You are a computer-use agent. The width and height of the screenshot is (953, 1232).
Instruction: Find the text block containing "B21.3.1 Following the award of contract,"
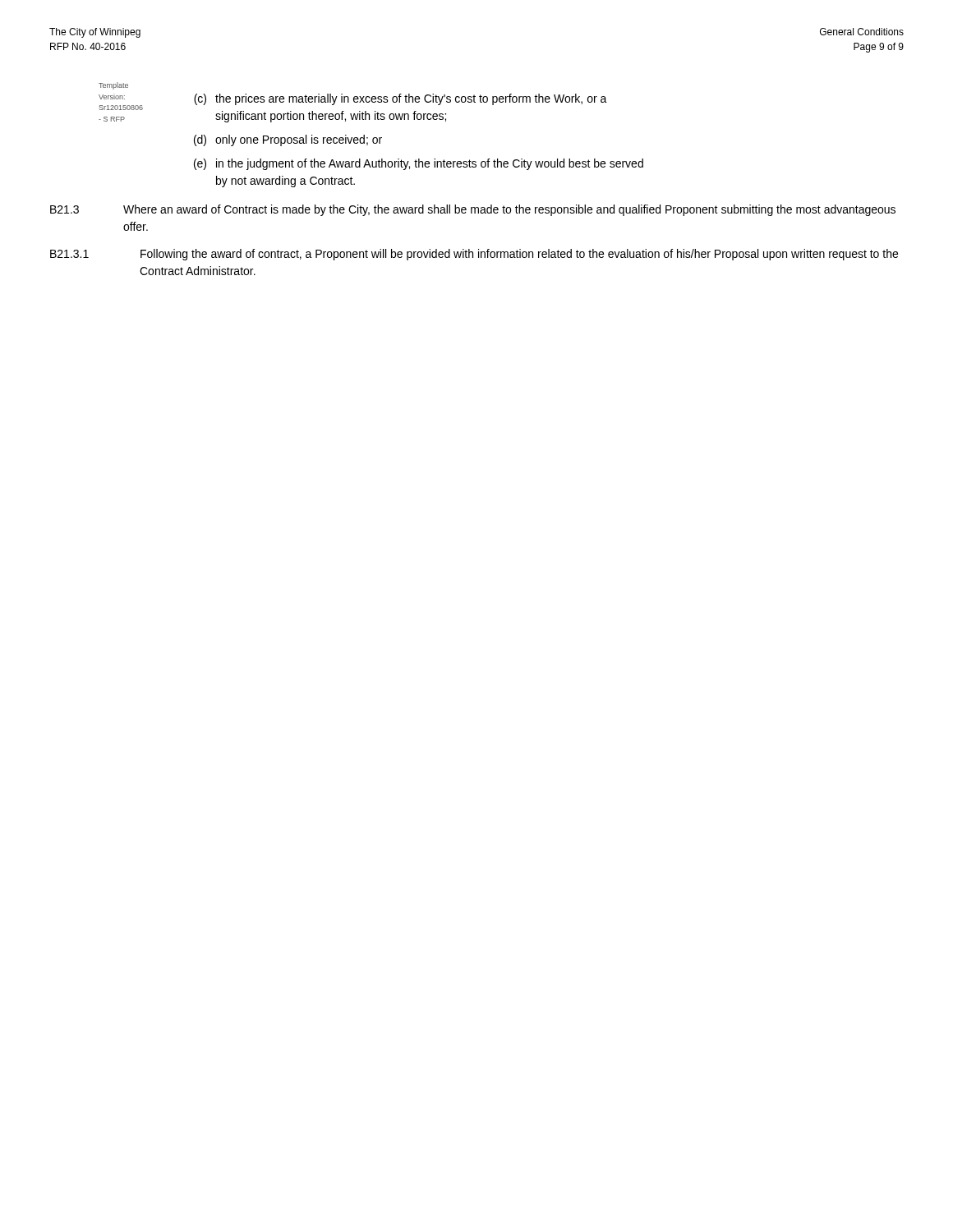click(x=476, y=263)
